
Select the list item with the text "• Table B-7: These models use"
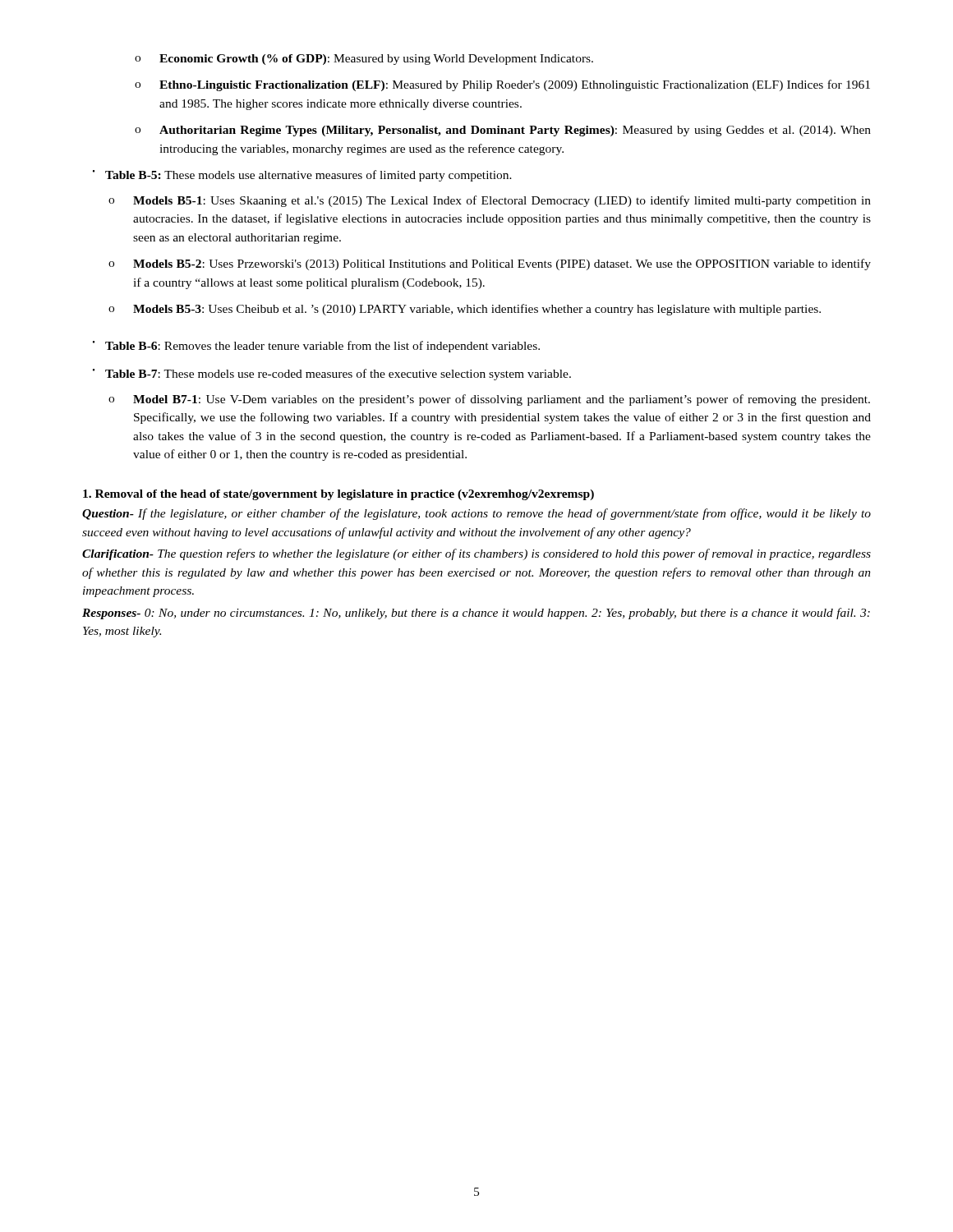[476, 418]
